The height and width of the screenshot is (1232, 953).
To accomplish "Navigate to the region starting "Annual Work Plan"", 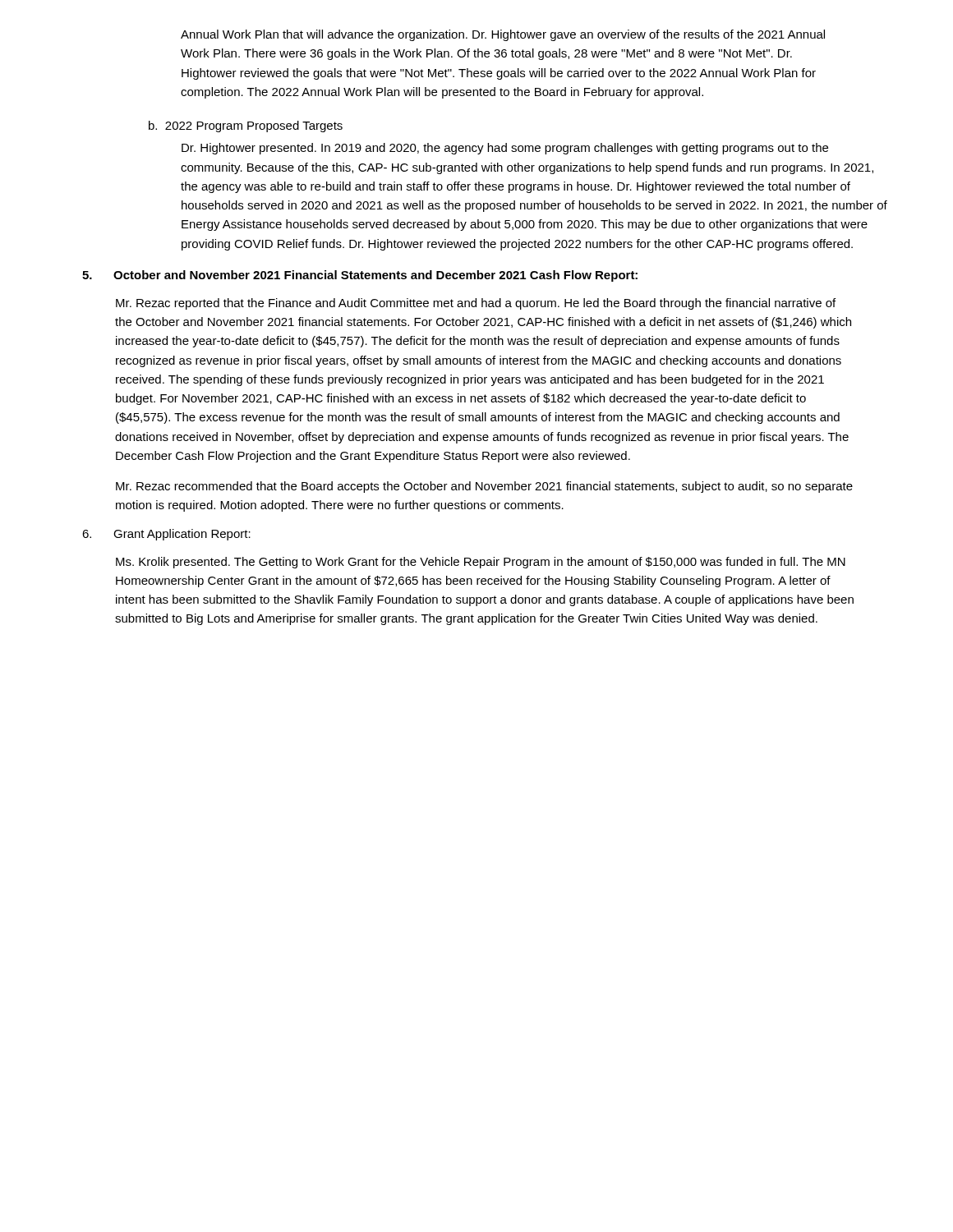I will point(503,63).
